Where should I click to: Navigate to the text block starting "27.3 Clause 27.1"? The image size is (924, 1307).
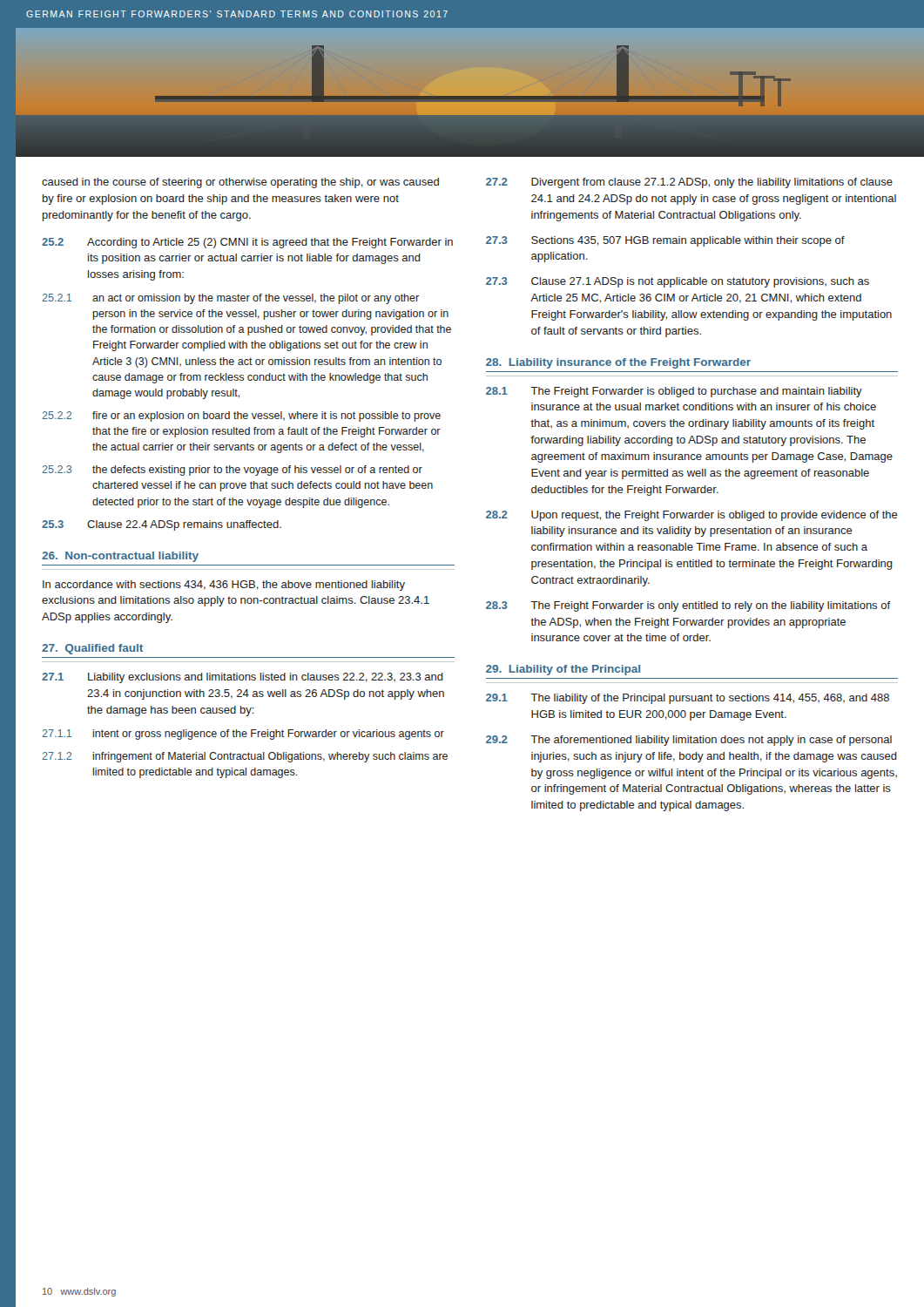(692, 307)
